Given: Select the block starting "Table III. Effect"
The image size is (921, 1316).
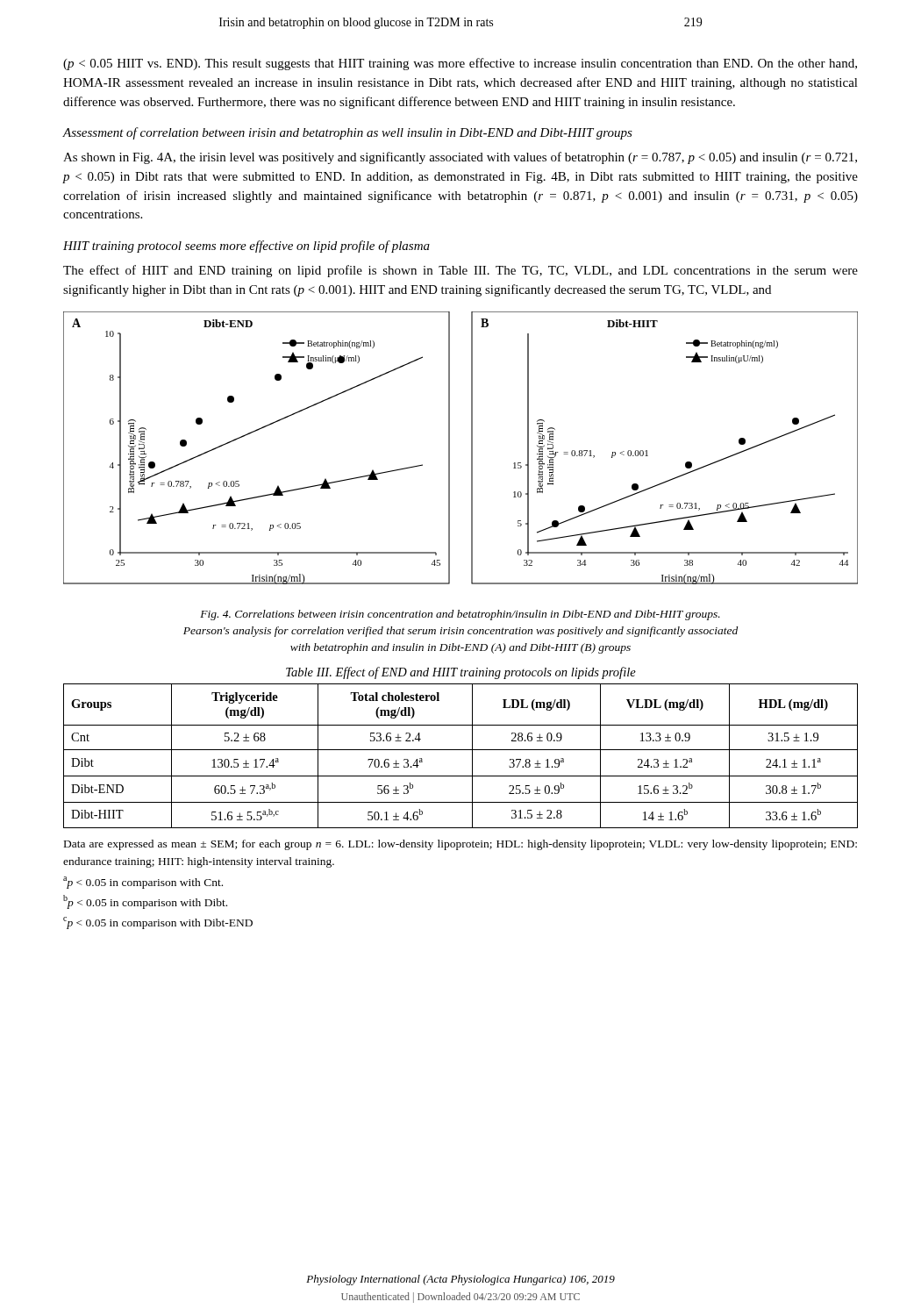Looking at the screenshot, I should pyautogui.click(x=460, y=672).
